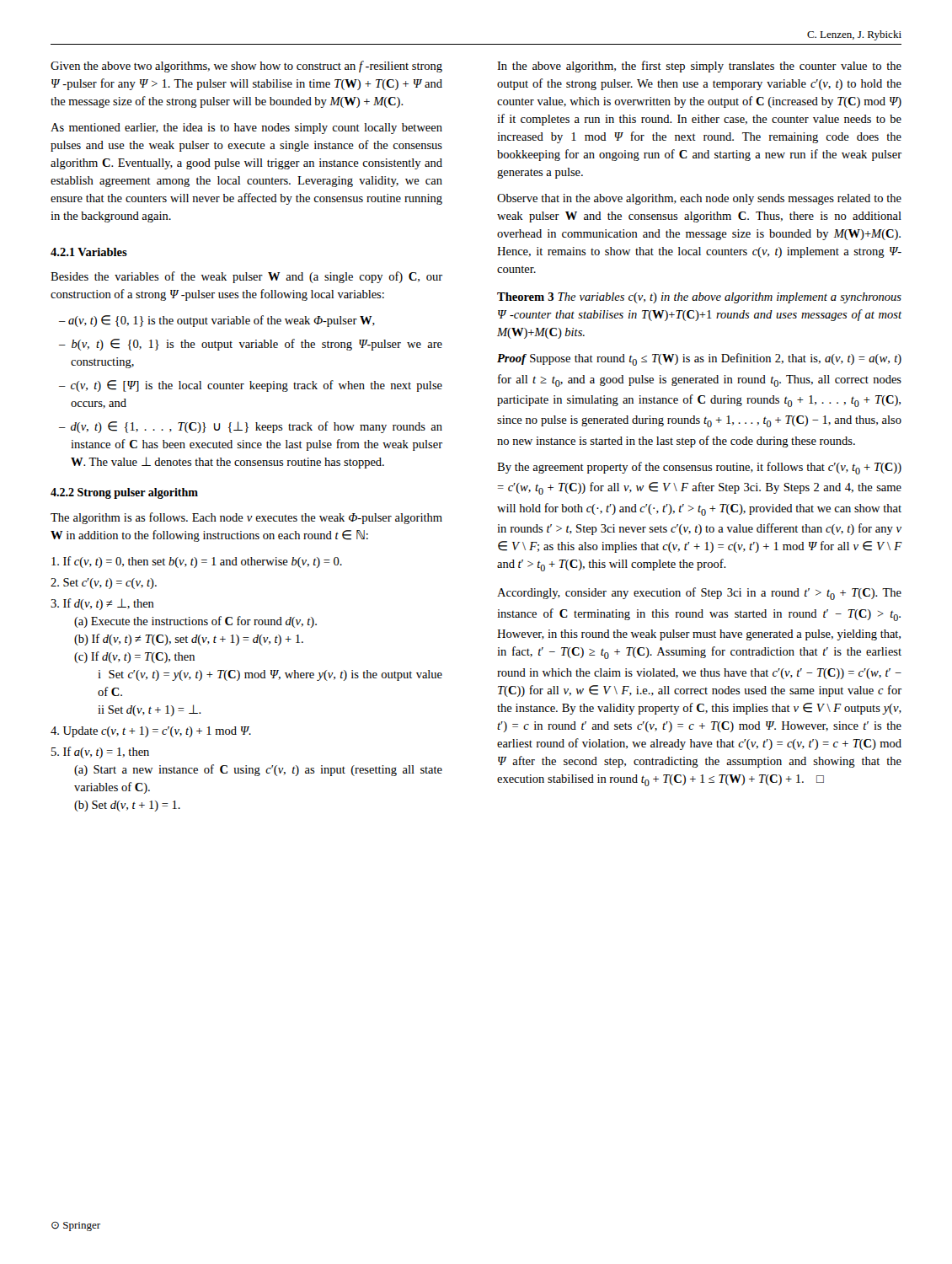Click the passage that begins "Observe that in the above algorithm,"
952x1264 pixels.
point(699,234)
